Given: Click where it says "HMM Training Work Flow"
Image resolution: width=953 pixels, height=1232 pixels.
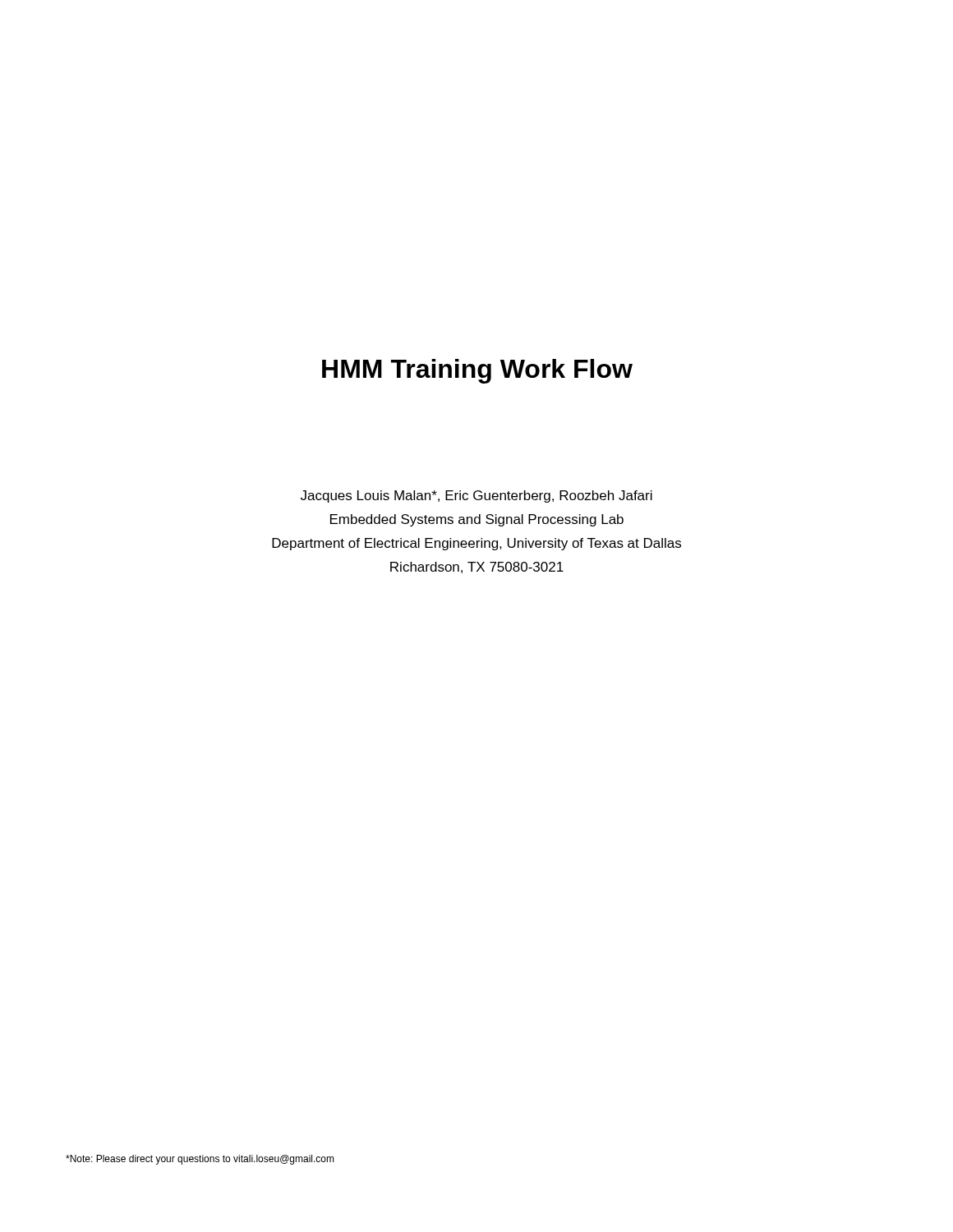Looking at the screenshot, I should click(476, 369).
